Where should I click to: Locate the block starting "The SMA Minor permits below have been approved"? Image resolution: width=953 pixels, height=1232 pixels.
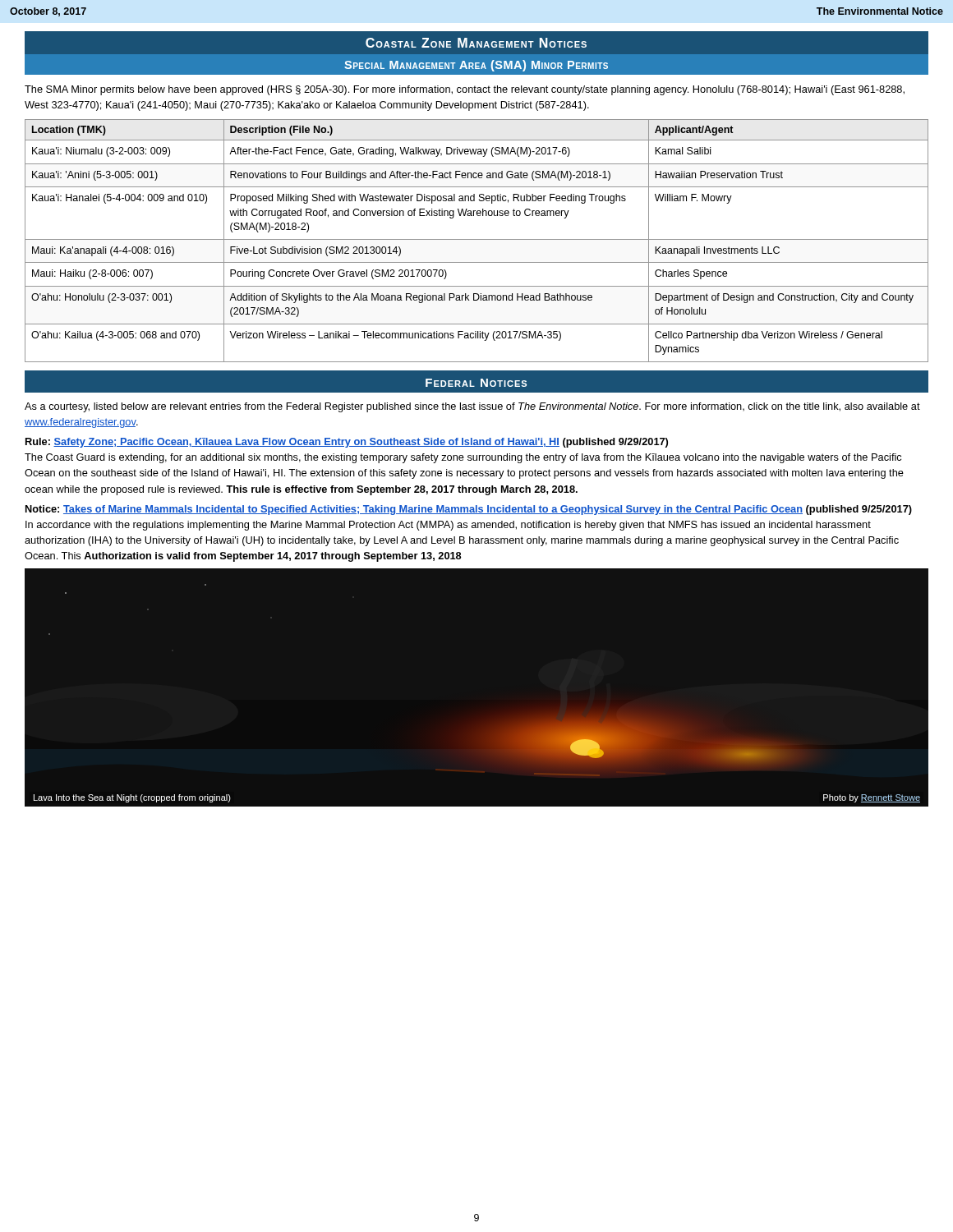[465, 97]
